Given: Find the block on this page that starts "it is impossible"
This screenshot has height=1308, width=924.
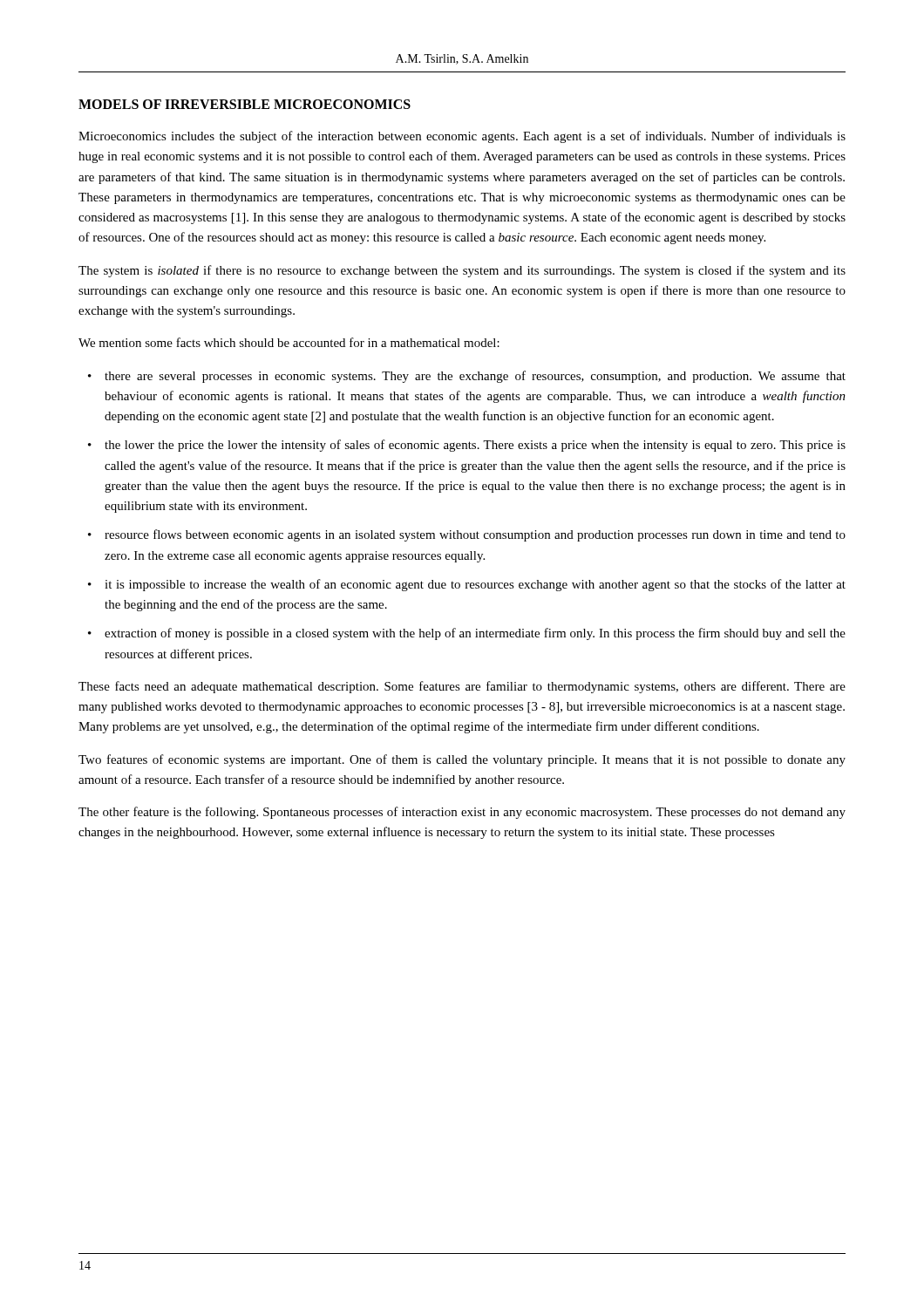Looking at the screenshot, I should click(475, 594).
